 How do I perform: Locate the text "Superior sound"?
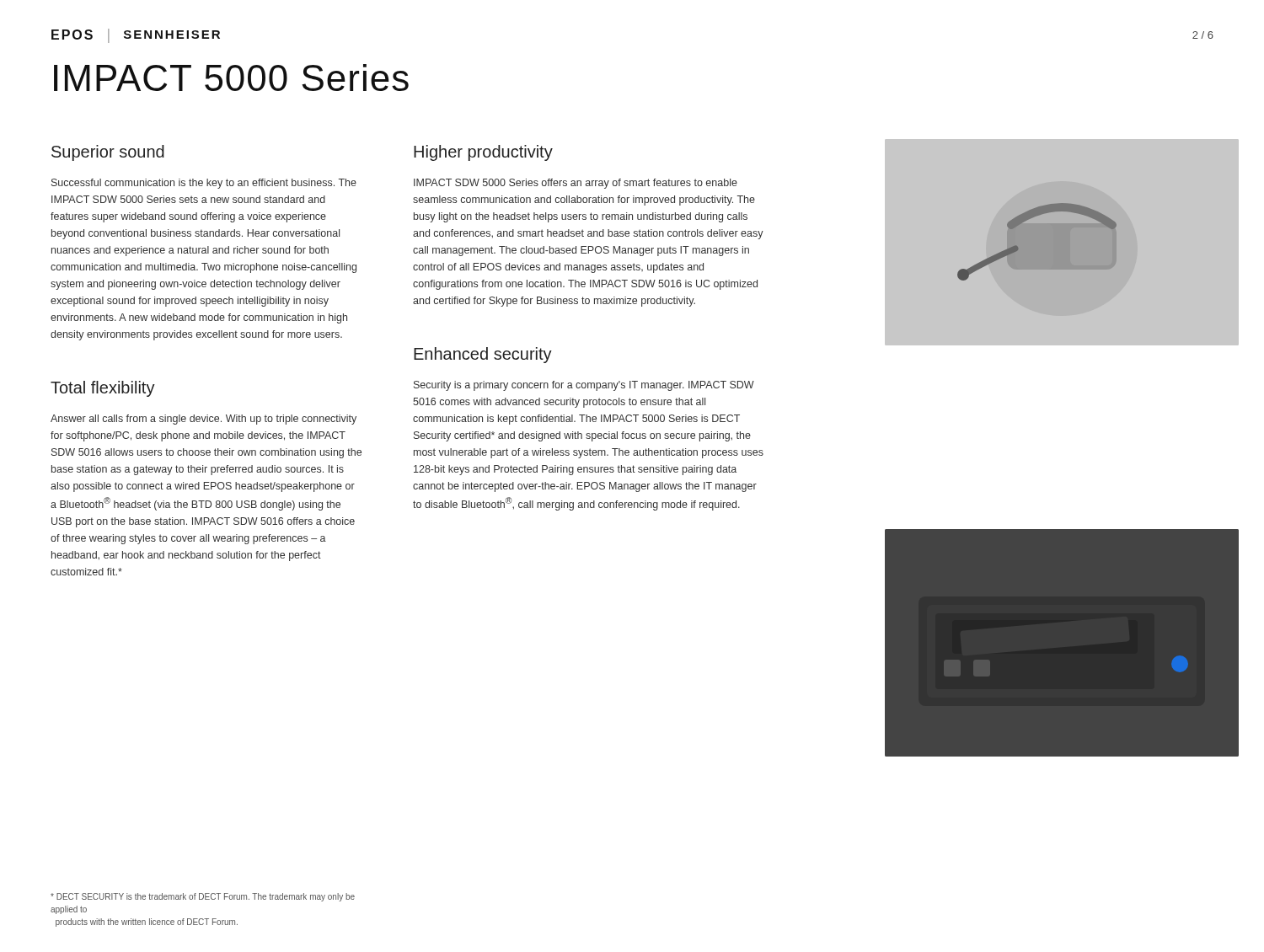(x=108, y=152)
